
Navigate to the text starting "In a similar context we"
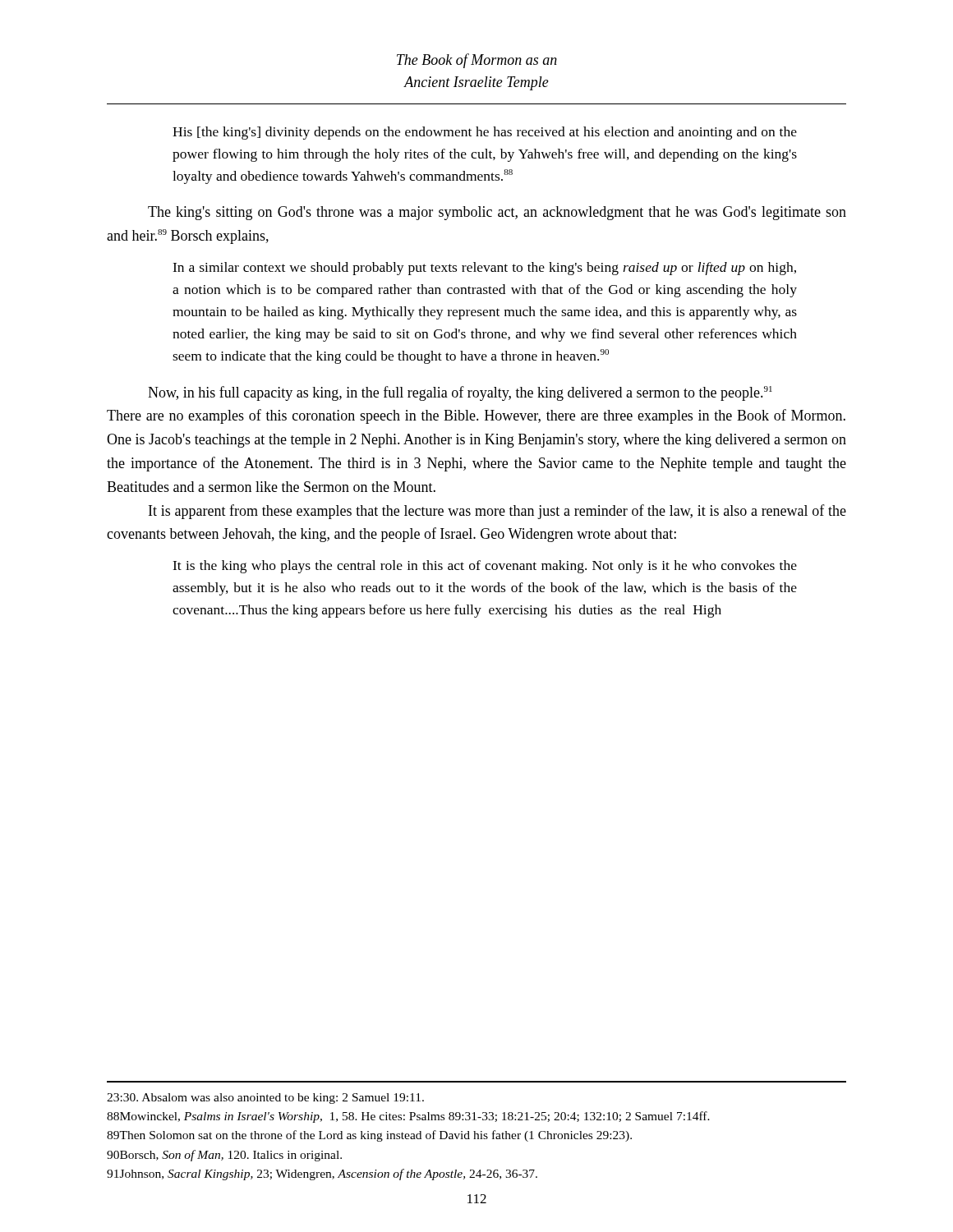485,311
